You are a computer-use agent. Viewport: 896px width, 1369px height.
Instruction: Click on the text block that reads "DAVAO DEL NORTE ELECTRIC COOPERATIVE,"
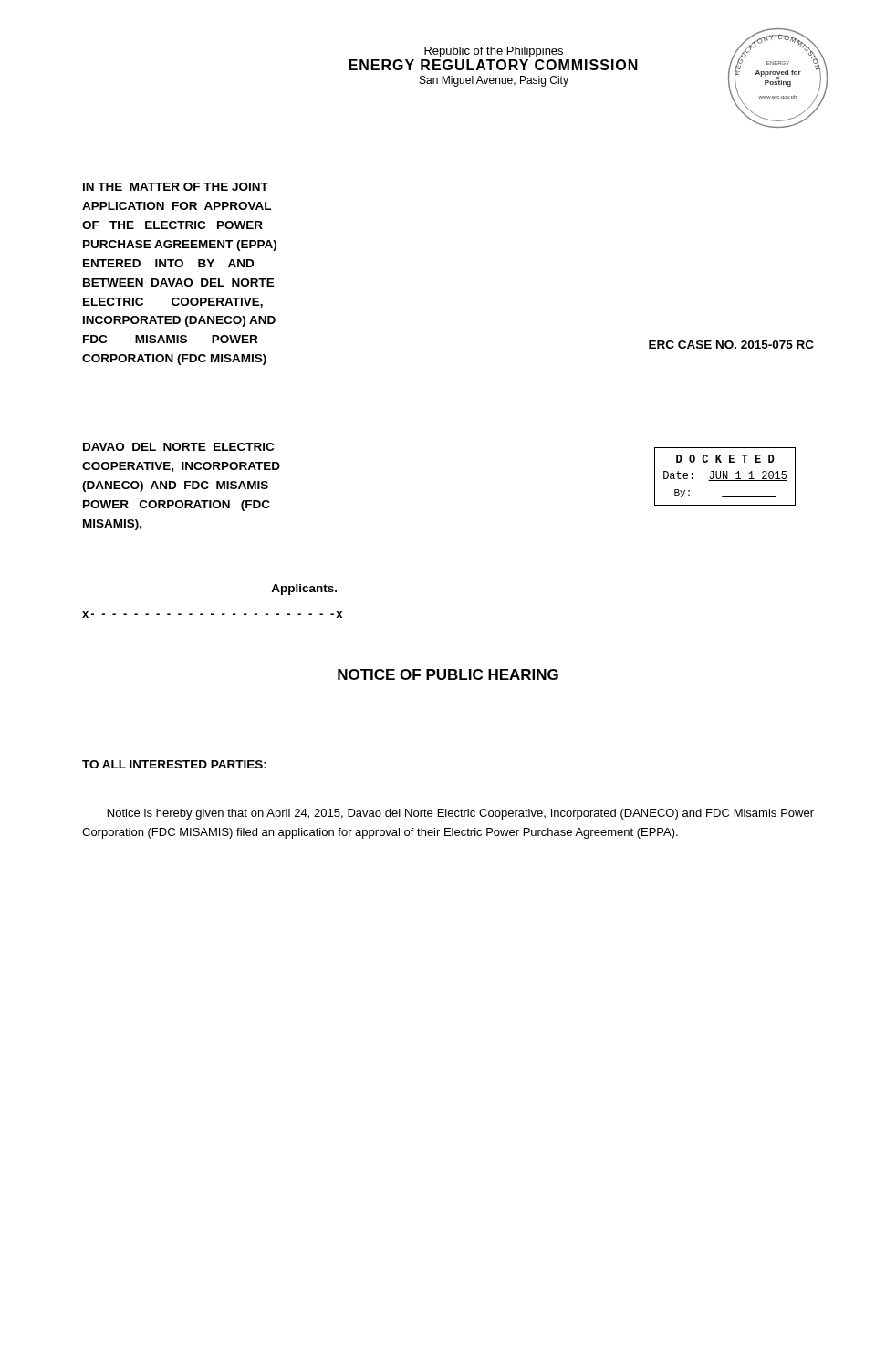(x=181, y=485)
